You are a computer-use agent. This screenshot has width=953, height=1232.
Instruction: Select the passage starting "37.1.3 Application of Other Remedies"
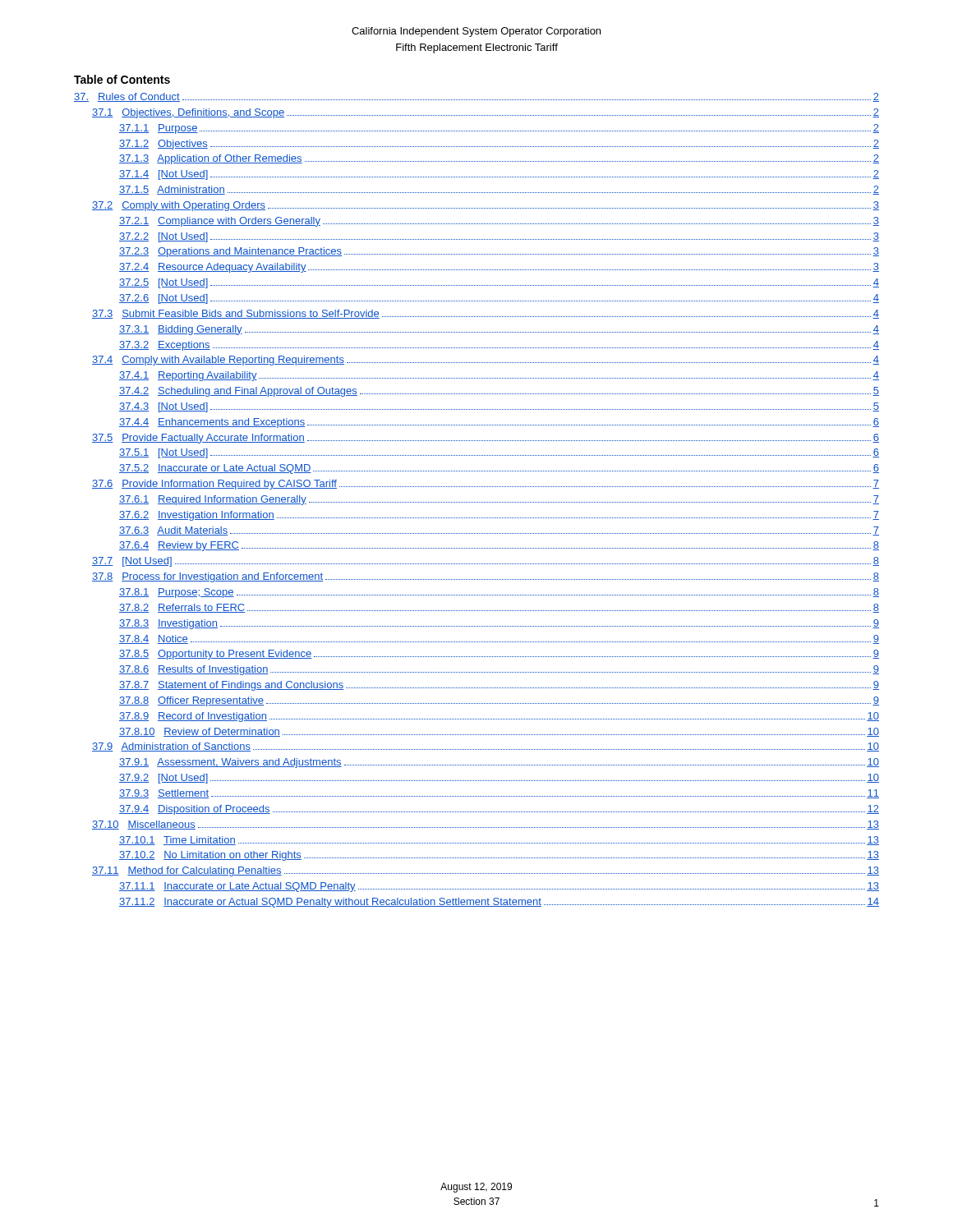pyautogui.click(x=499, y=159)
